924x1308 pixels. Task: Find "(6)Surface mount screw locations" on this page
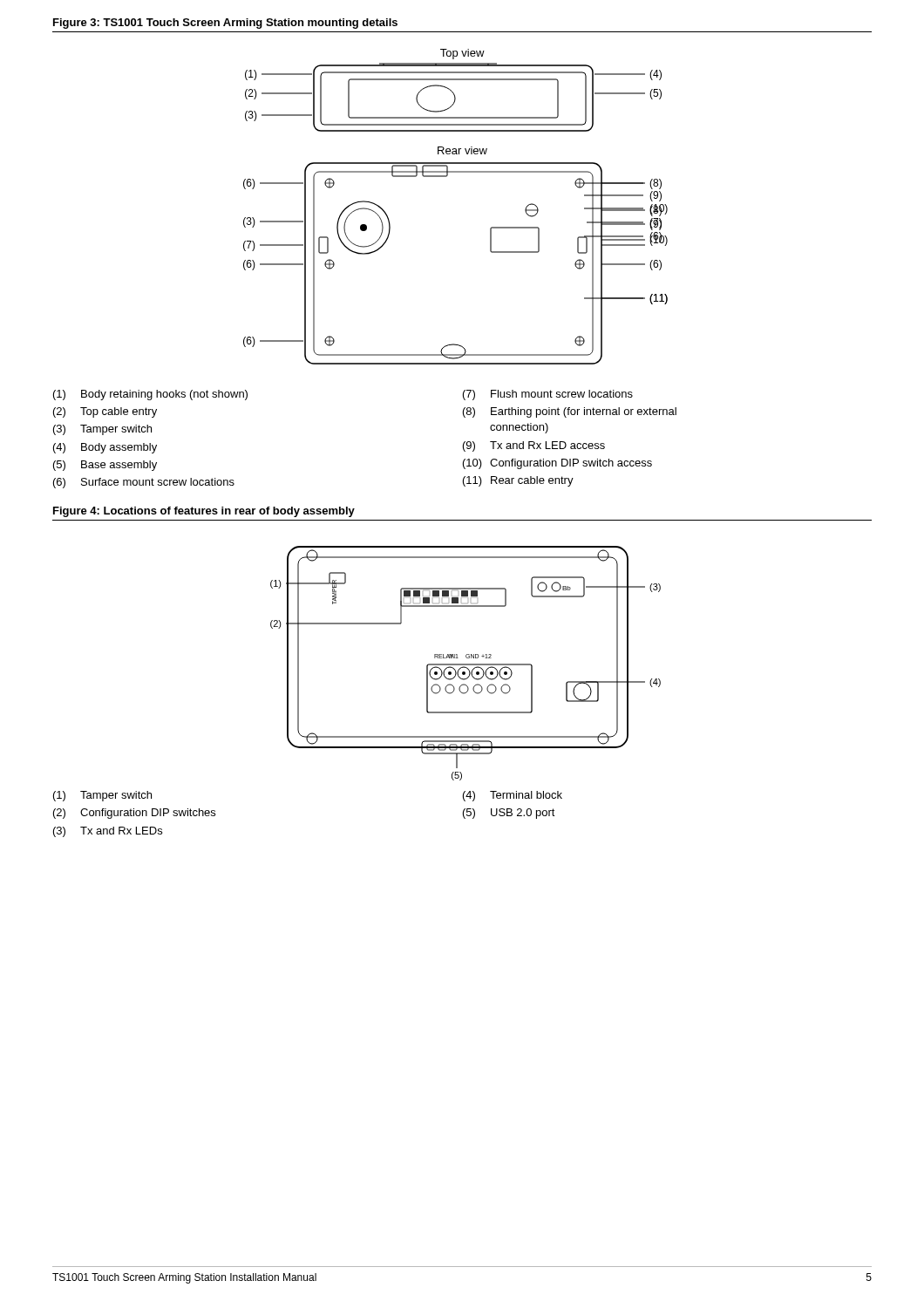[144, 483]
